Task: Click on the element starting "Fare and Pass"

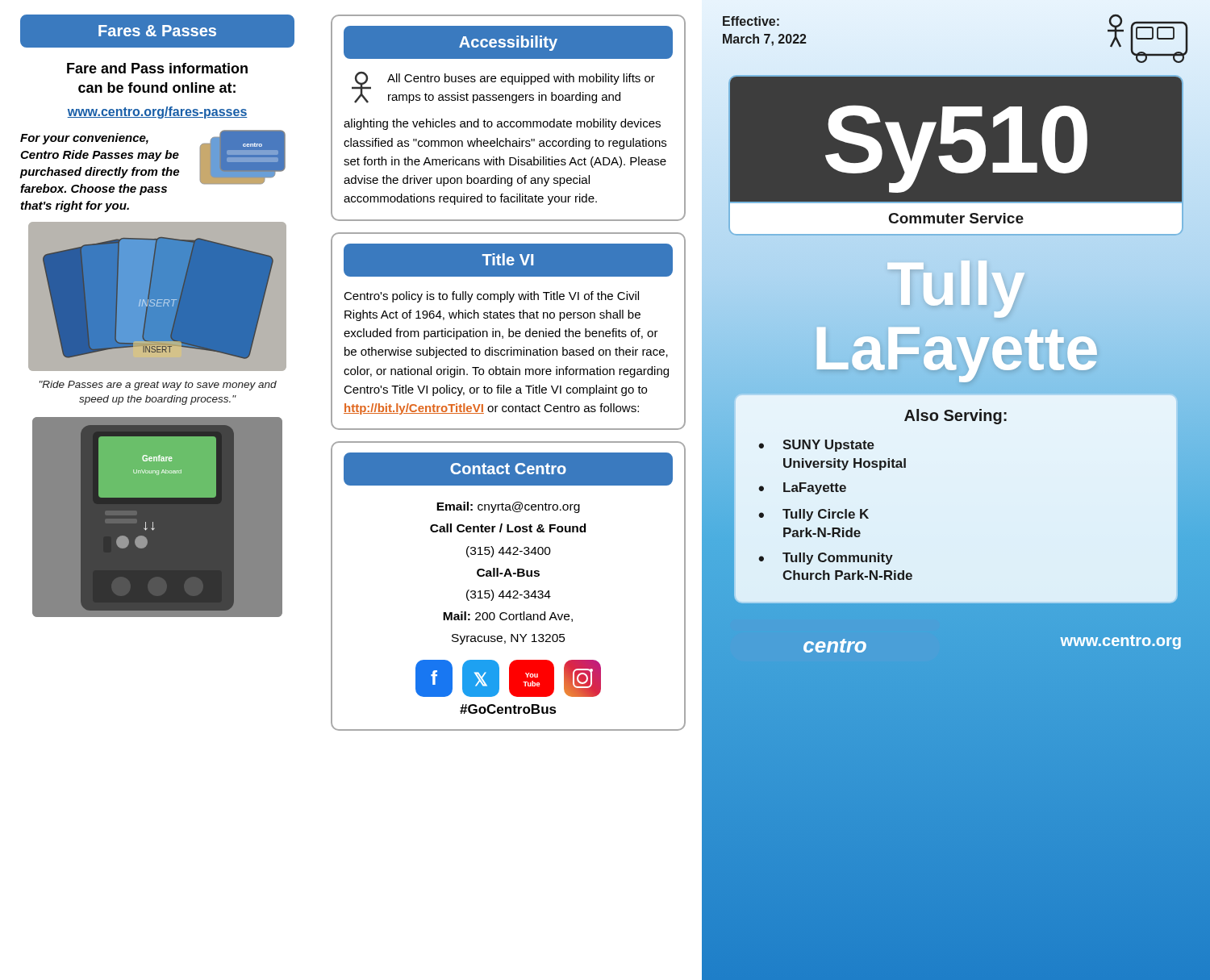Action: click(157, 78)
